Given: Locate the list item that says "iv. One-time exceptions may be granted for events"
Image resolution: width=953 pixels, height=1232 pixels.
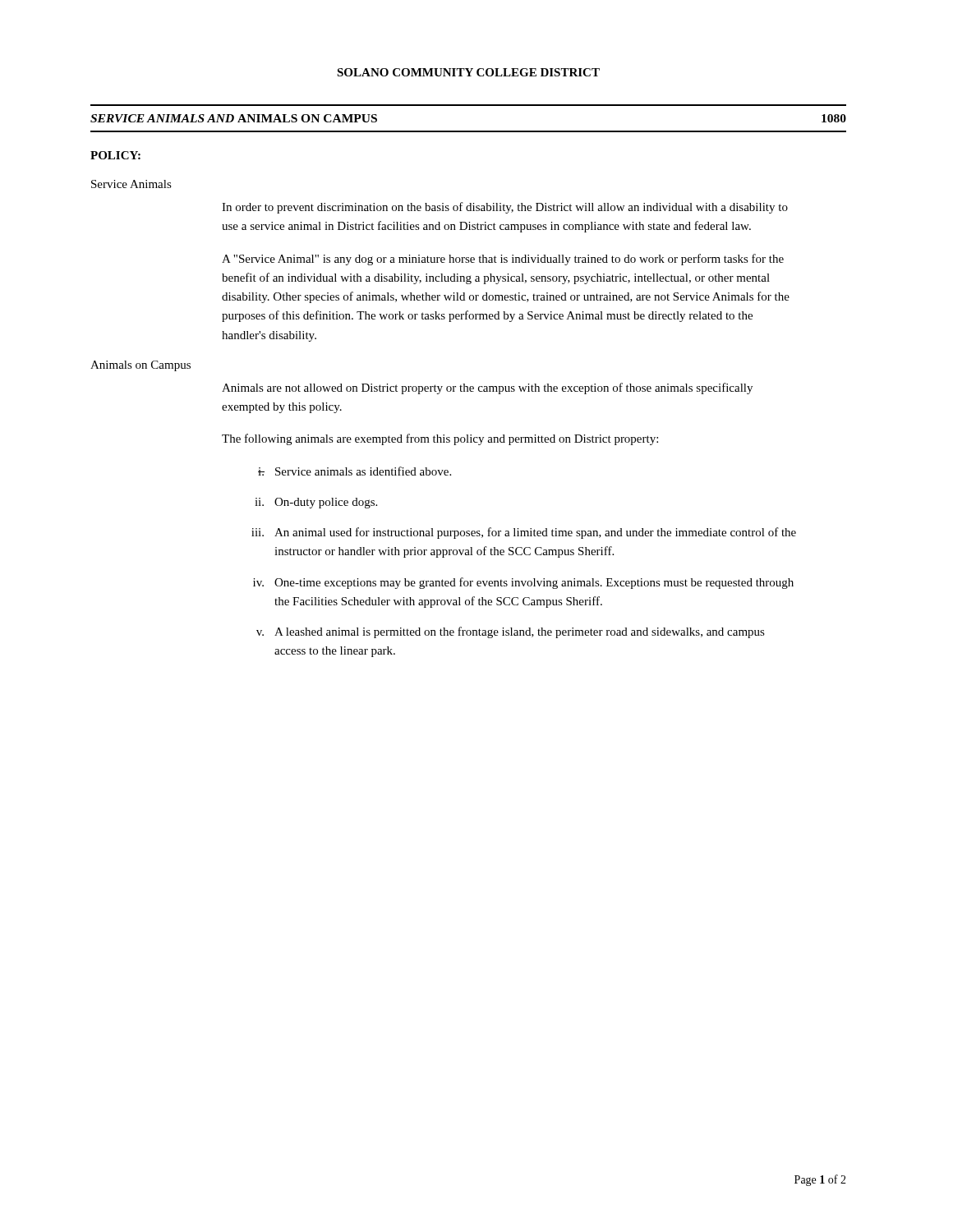Looking at the screenshot, I should [x=509, y=592].
